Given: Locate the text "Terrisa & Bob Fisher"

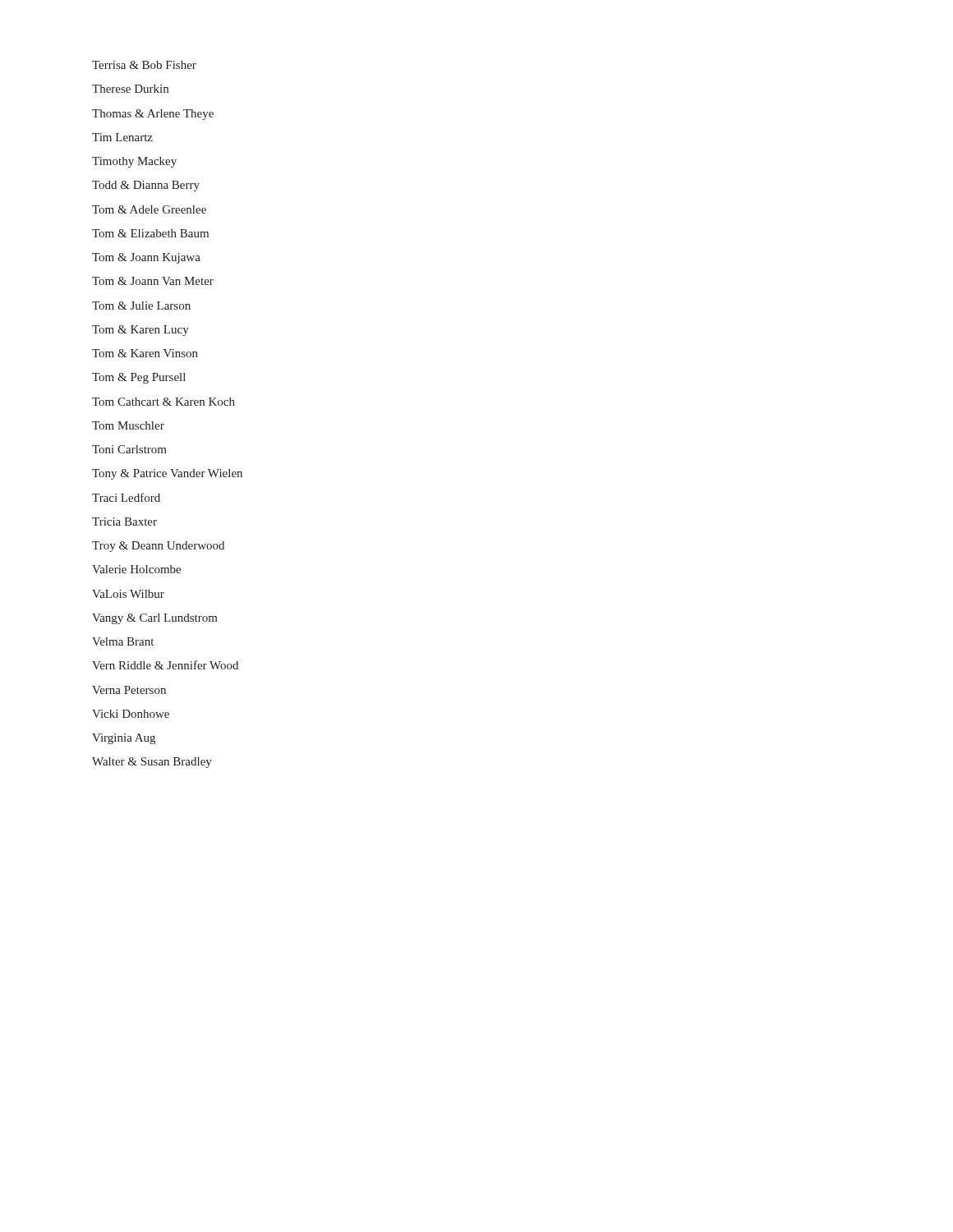Looking at the screenshot, I should click(x=144, y=65).
